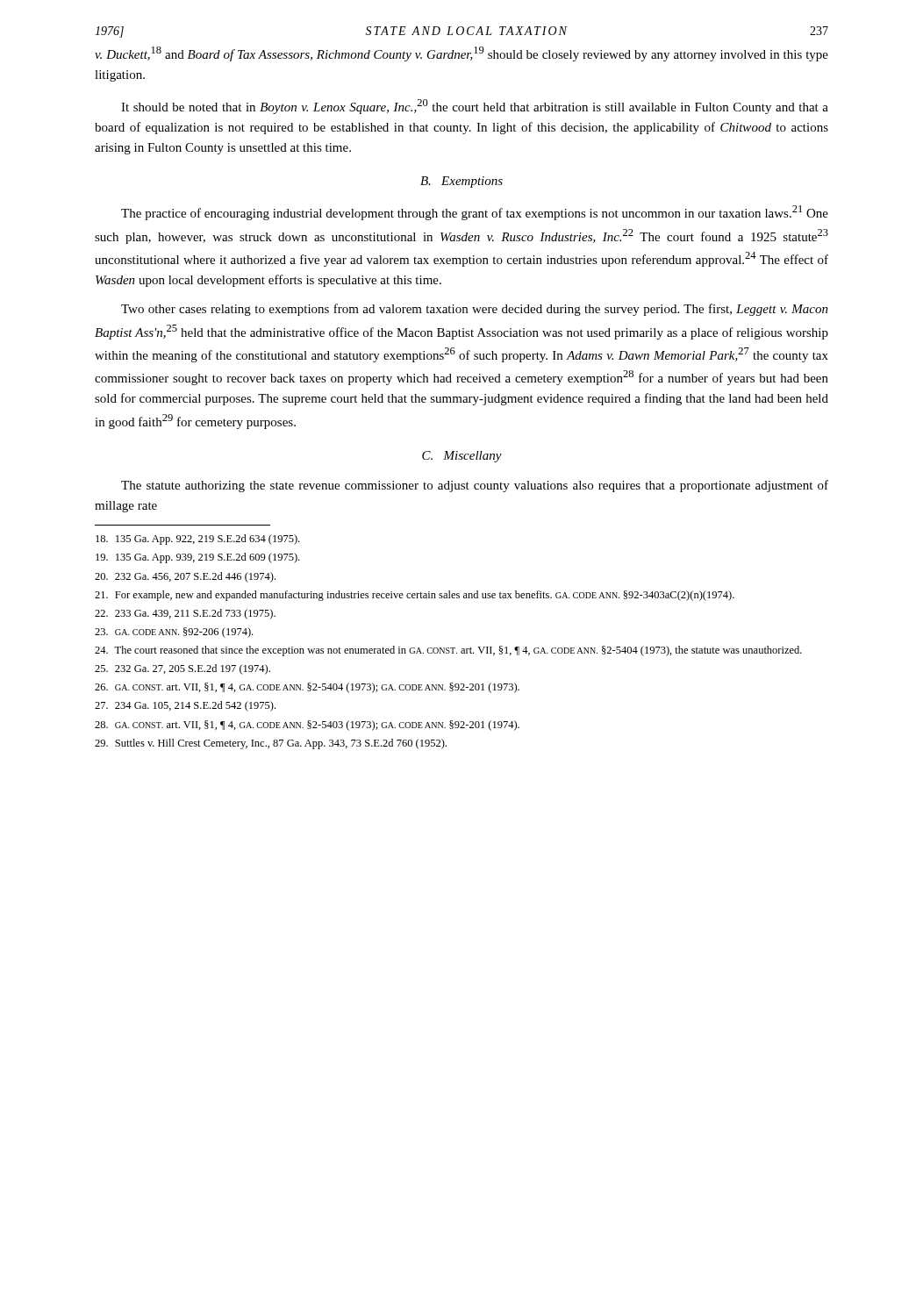Screen dimensions: 1316x923
Task: Where is the passage that starts "v. Duckett,18 and"?
Action: [x=462, y=64]
